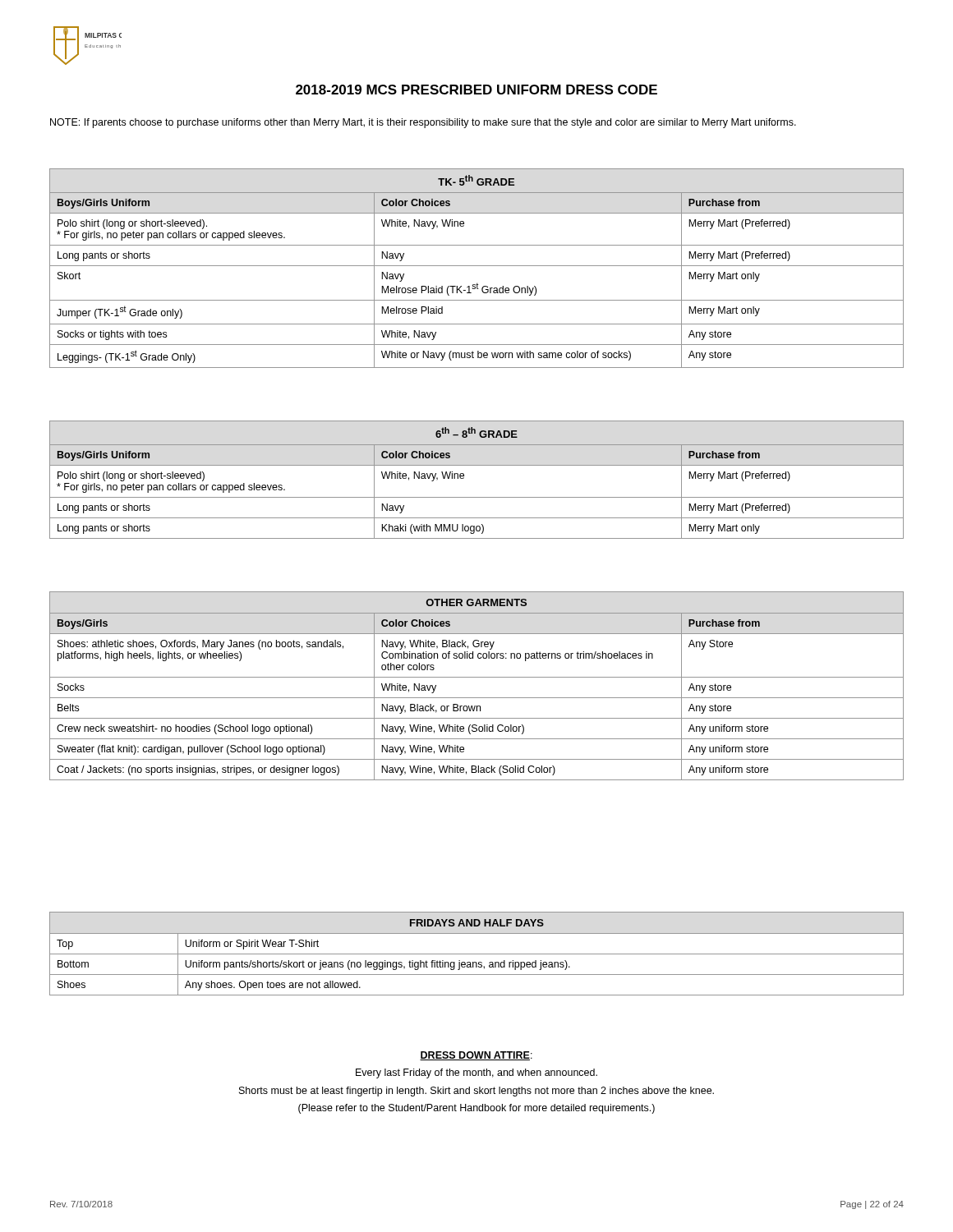953x1232 pixels.
Task: Find the table that mentions "Khaki (with MMU logo)"
Action: [476, 480]
